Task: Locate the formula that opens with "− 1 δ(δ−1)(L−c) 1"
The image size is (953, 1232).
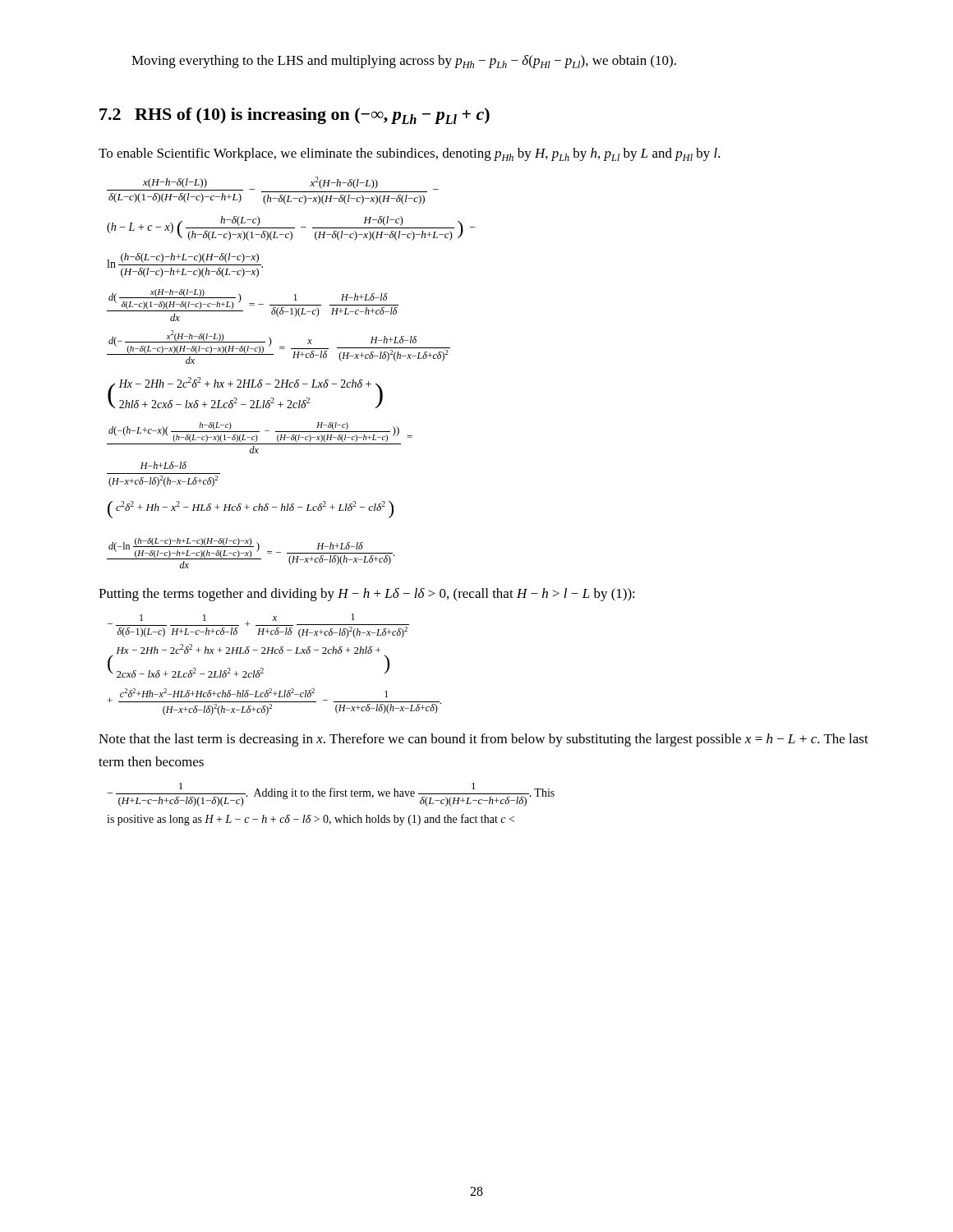Action: click(274, 664)
